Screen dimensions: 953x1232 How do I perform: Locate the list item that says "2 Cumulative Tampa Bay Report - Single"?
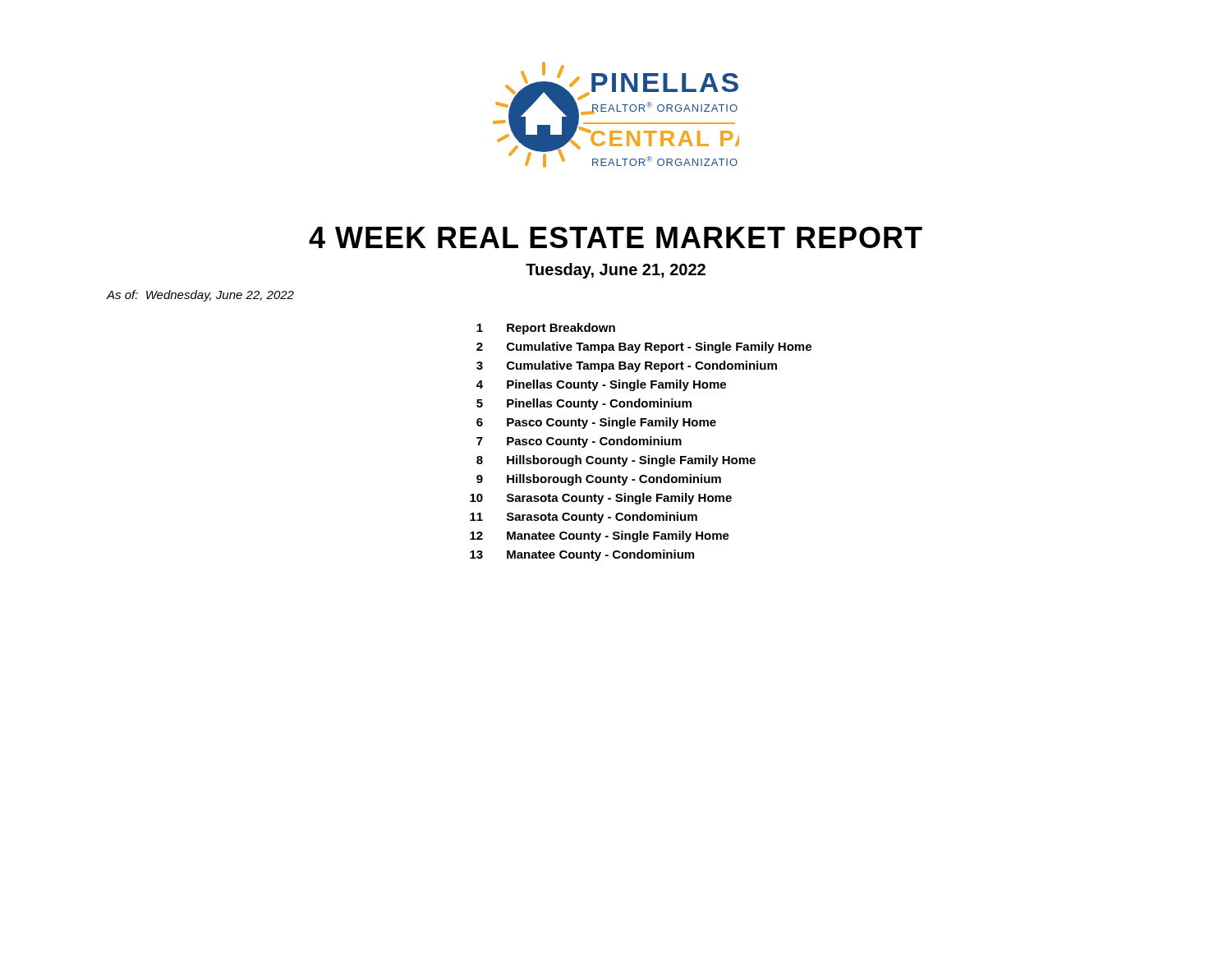tap(641, 346)
